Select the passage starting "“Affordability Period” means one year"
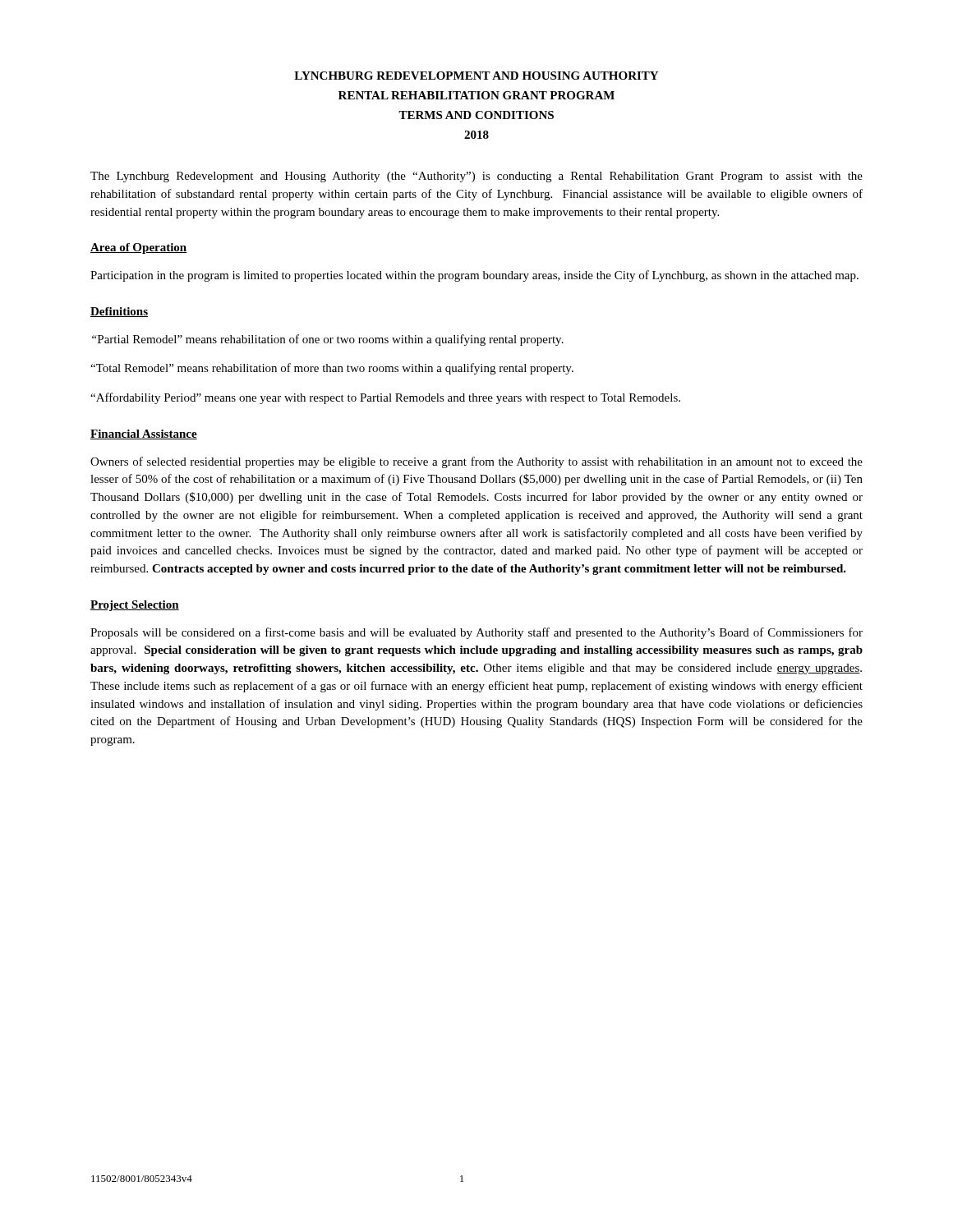Viewport: 953px width, 1232px height. (386, 398)
